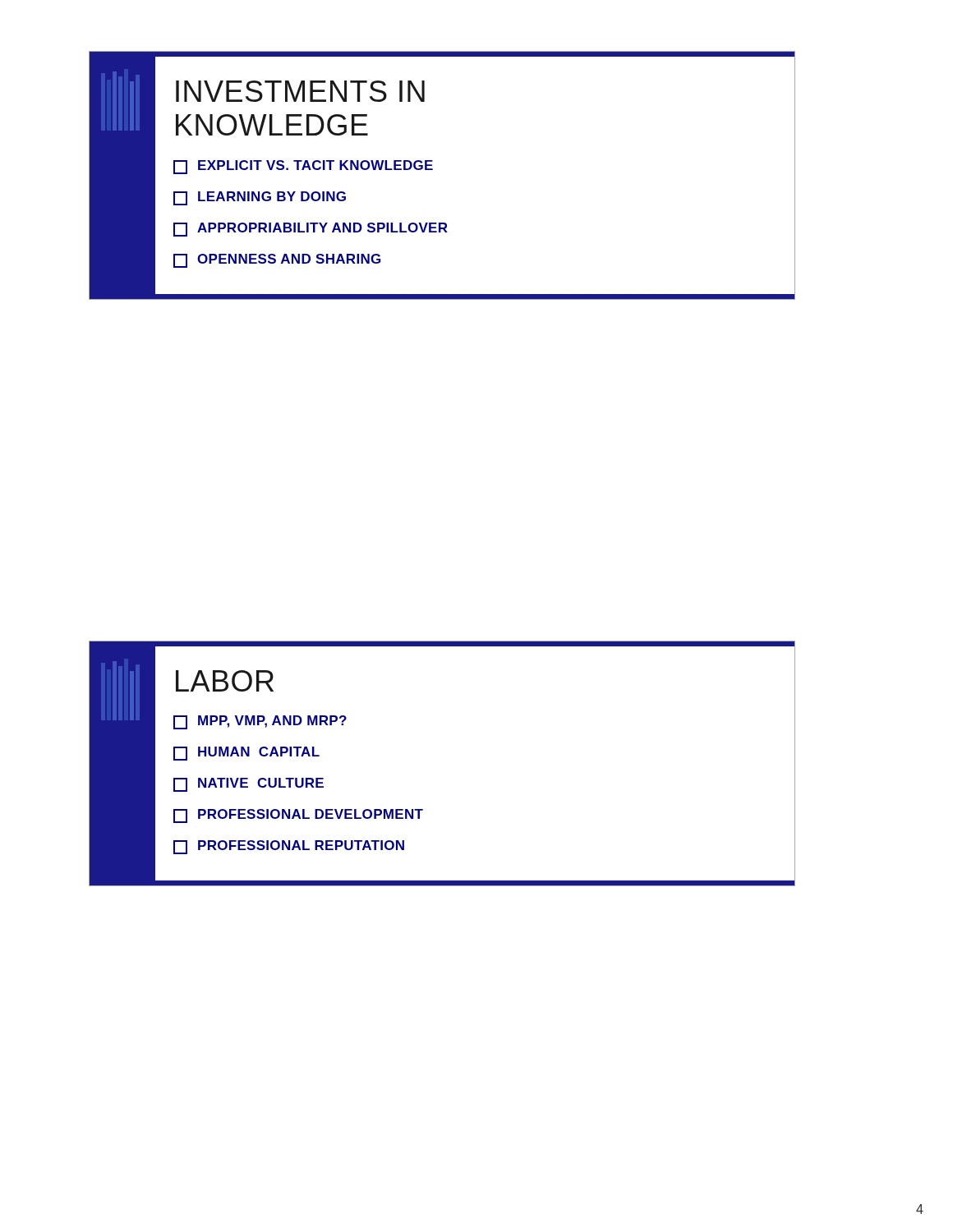Image resolution: width=953 pixels, height=1232 pixels.
Task: Select the list item that reads "APPROPRIABILITY AND SPILLOVER"
Action: click(x=311, y=228)
